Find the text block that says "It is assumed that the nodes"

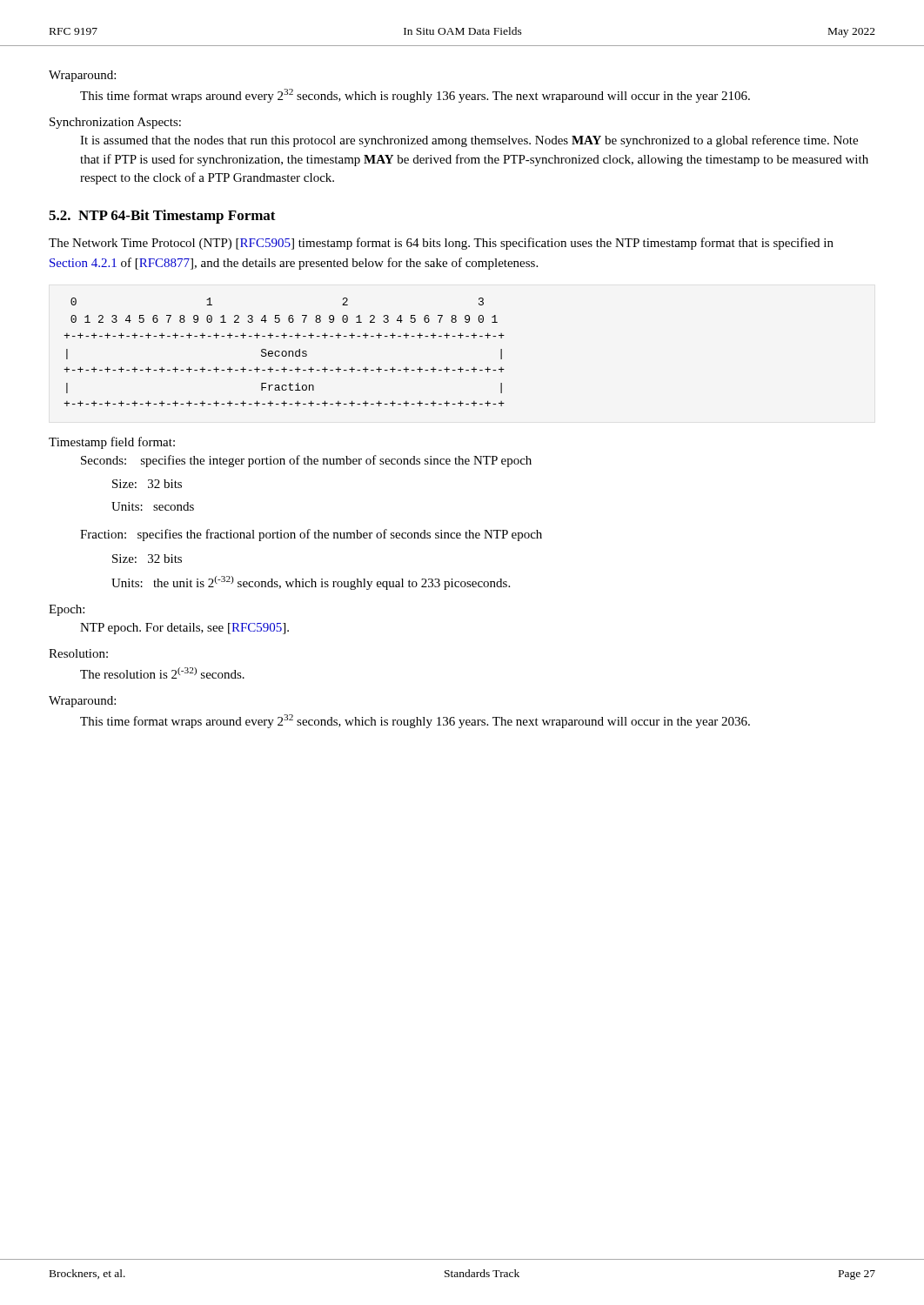474,159
